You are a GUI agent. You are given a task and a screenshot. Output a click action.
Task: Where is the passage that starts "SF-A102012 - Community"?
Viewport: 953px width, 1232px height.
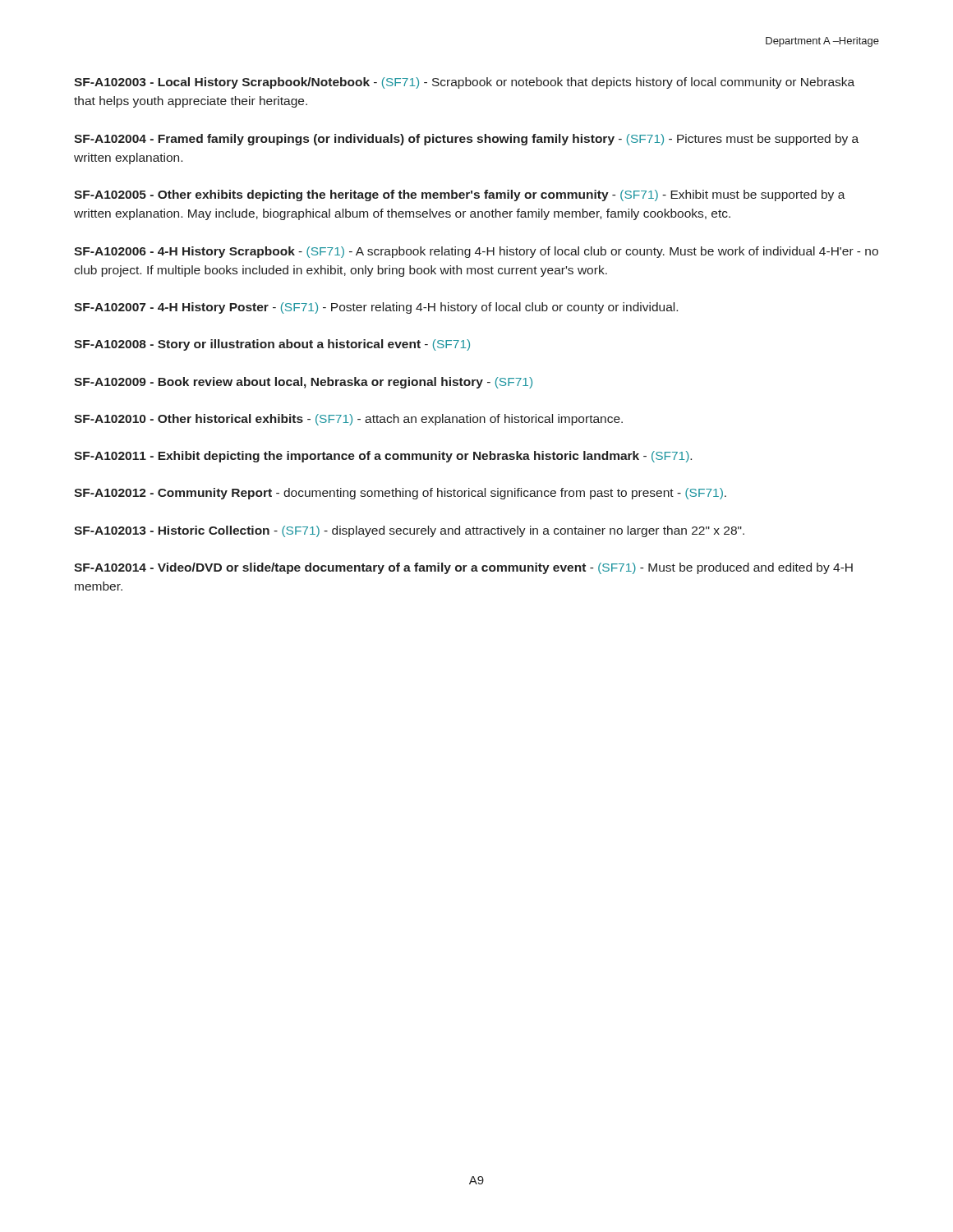click(x=401, y=493)
